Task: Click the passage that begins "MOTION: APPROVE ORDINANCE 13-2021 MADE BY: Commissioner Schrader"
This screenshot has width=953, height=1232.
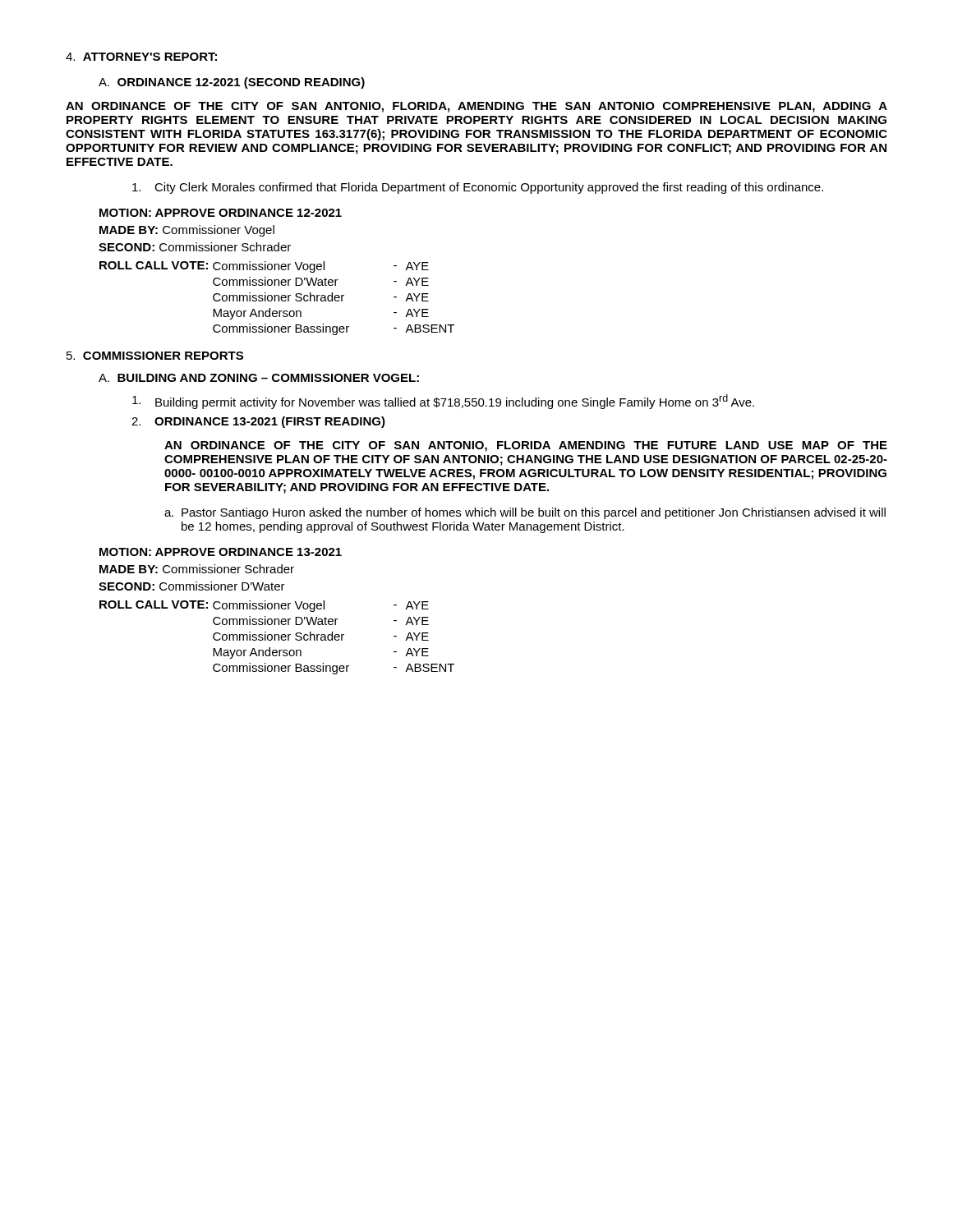Action: [221, 552]
